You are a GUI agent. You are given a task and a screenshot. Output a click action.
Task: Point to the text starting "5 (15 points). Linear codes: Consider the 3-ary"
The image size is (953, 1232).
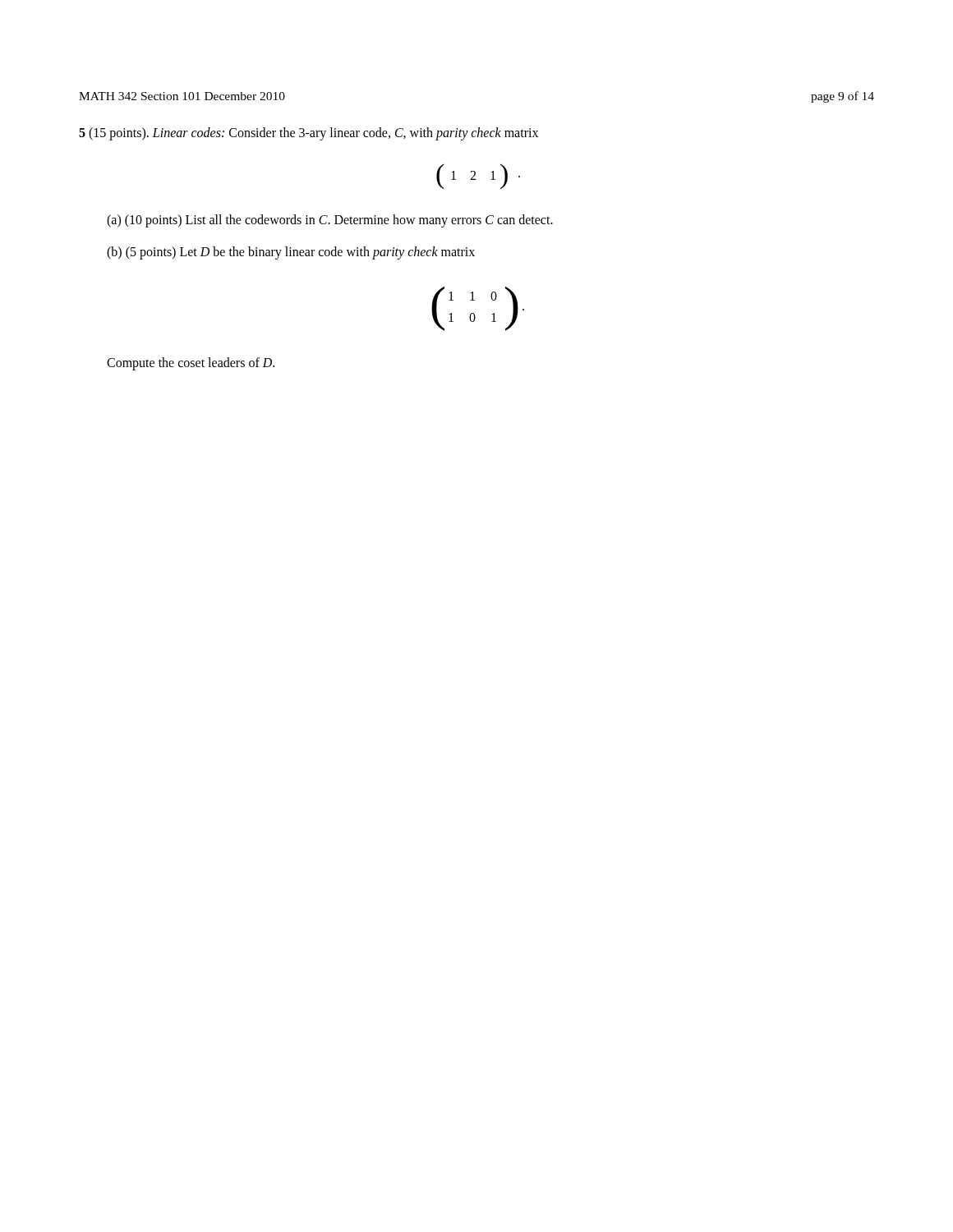pyautogui.click(x=309, y=133)
